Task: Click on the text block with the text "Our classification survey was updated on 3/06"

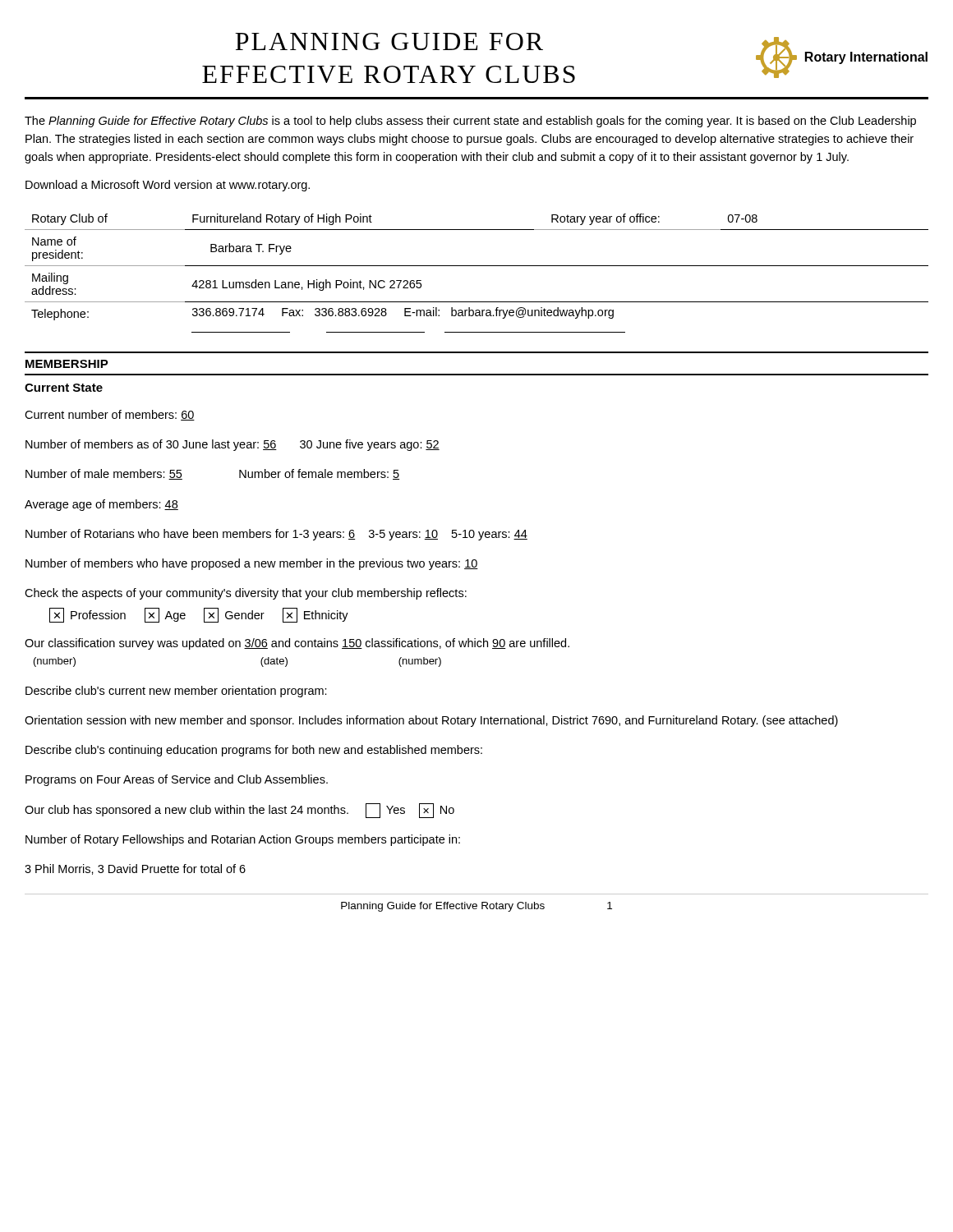Action: pyautogui.click(x=476, y=652)
